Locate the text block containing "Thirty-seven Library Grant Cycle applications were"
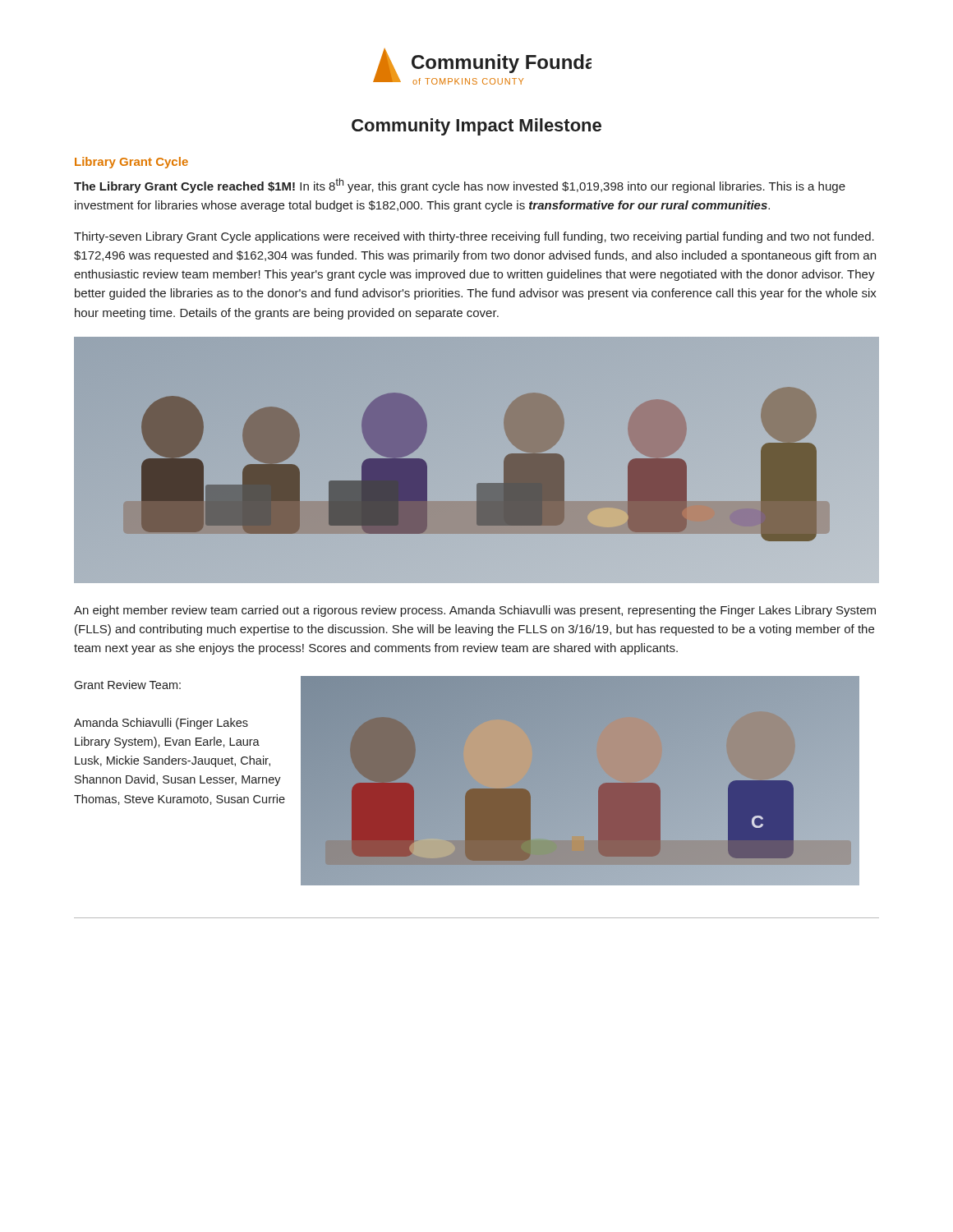Image resolution: width=953 pixels, height=1232 pixels. click(475, 274)
